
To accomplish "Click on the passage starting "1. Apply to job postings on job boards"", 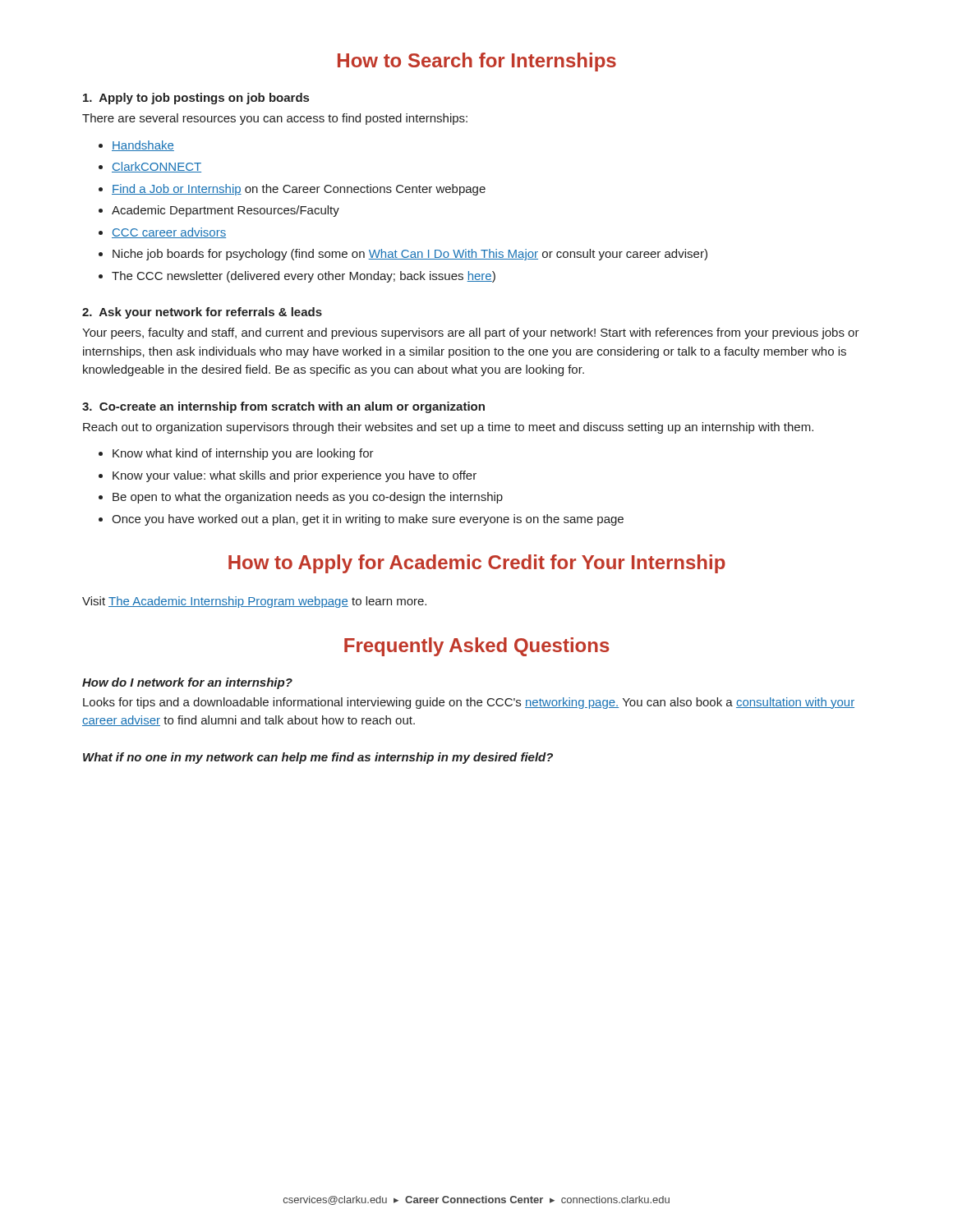I will (196, 99).
